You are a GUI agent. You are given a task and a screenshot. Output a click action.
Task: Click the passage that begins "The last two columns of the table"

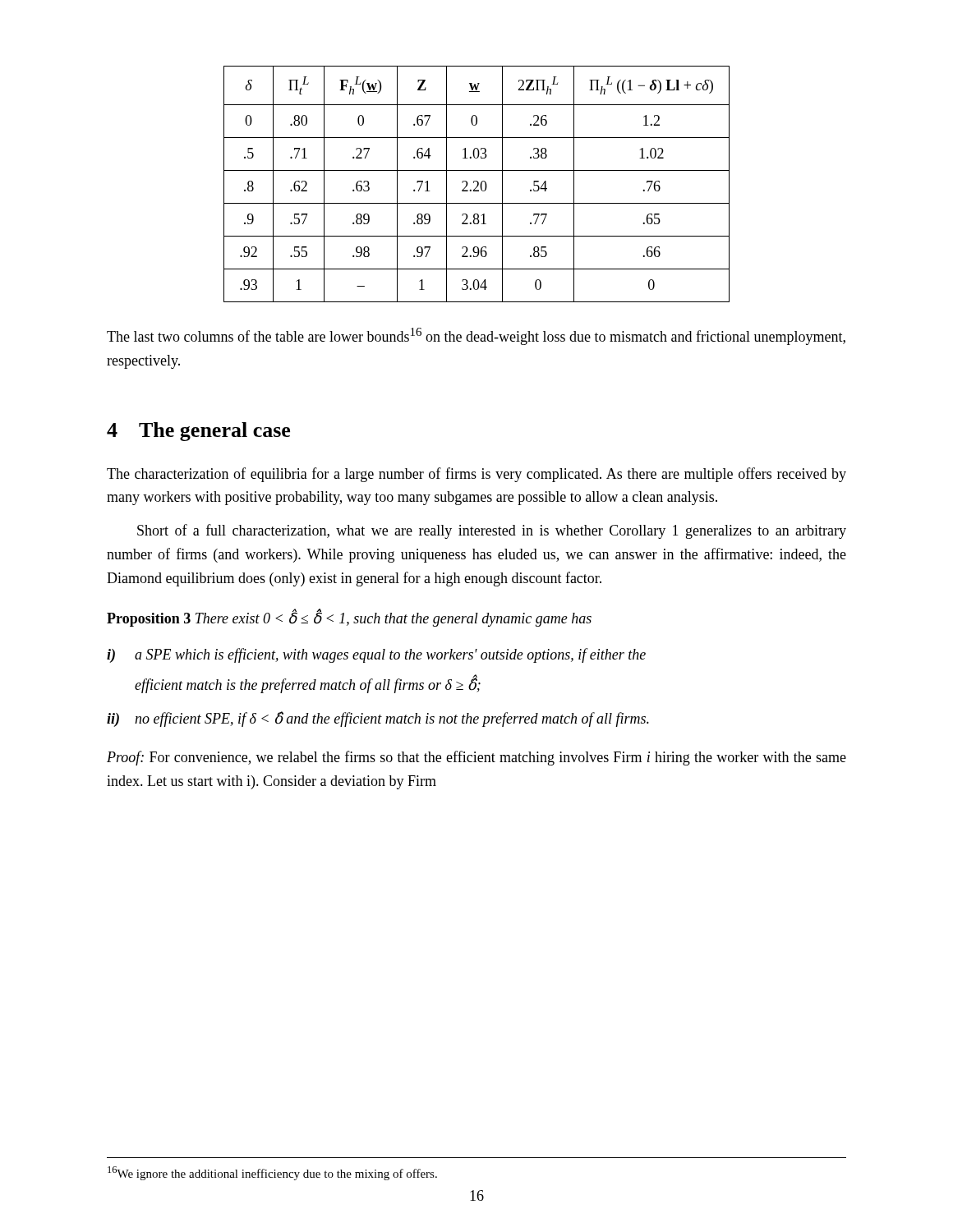tap(476, 347)
